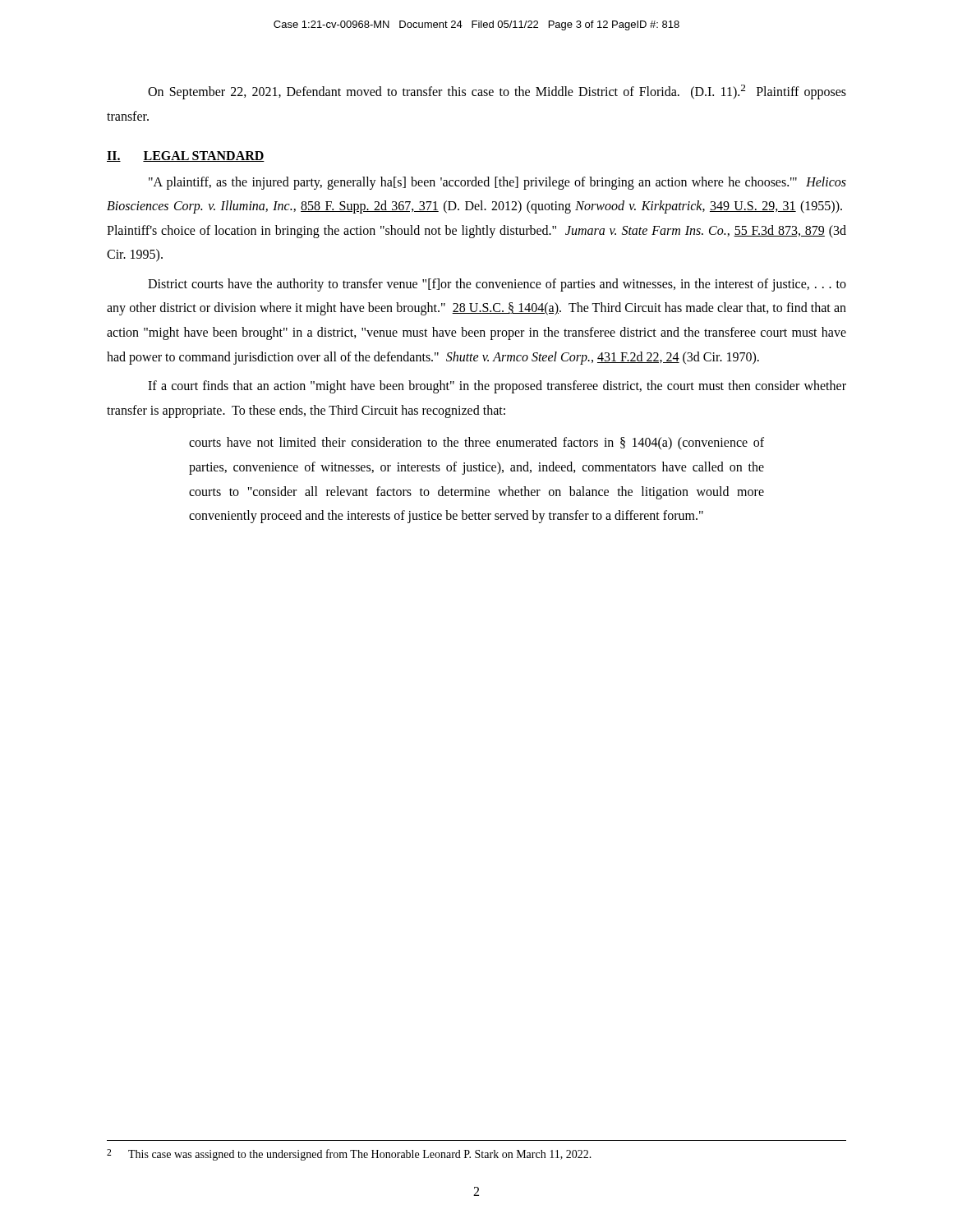This screenshot has width=953, height=1232.
Task: Locate the text block containing "District courts have the authority to transfer"
Action: pyautogui.click(x=476, y=320)
